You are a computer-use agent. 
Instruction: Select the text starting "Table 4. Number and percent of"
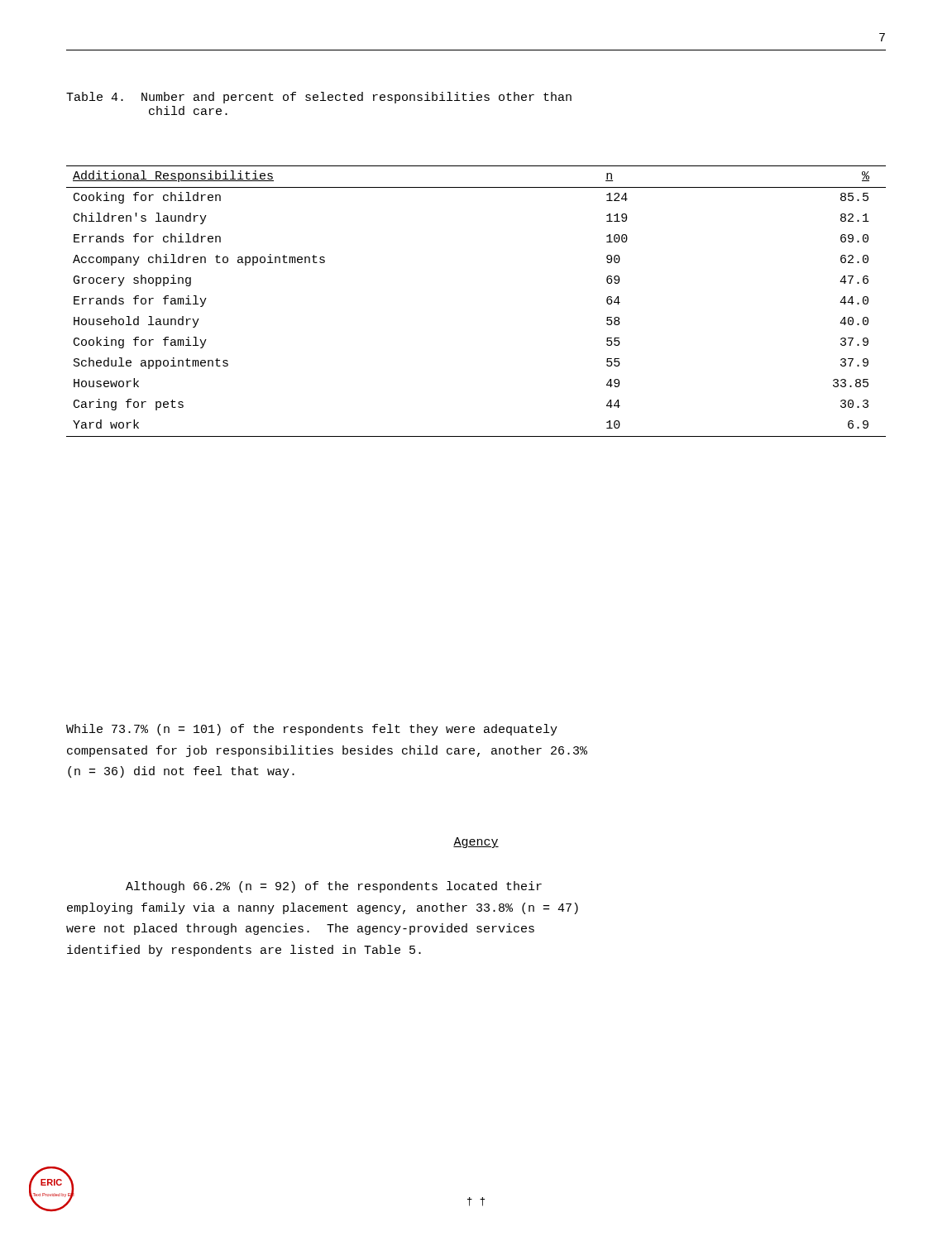click(319, 105)
